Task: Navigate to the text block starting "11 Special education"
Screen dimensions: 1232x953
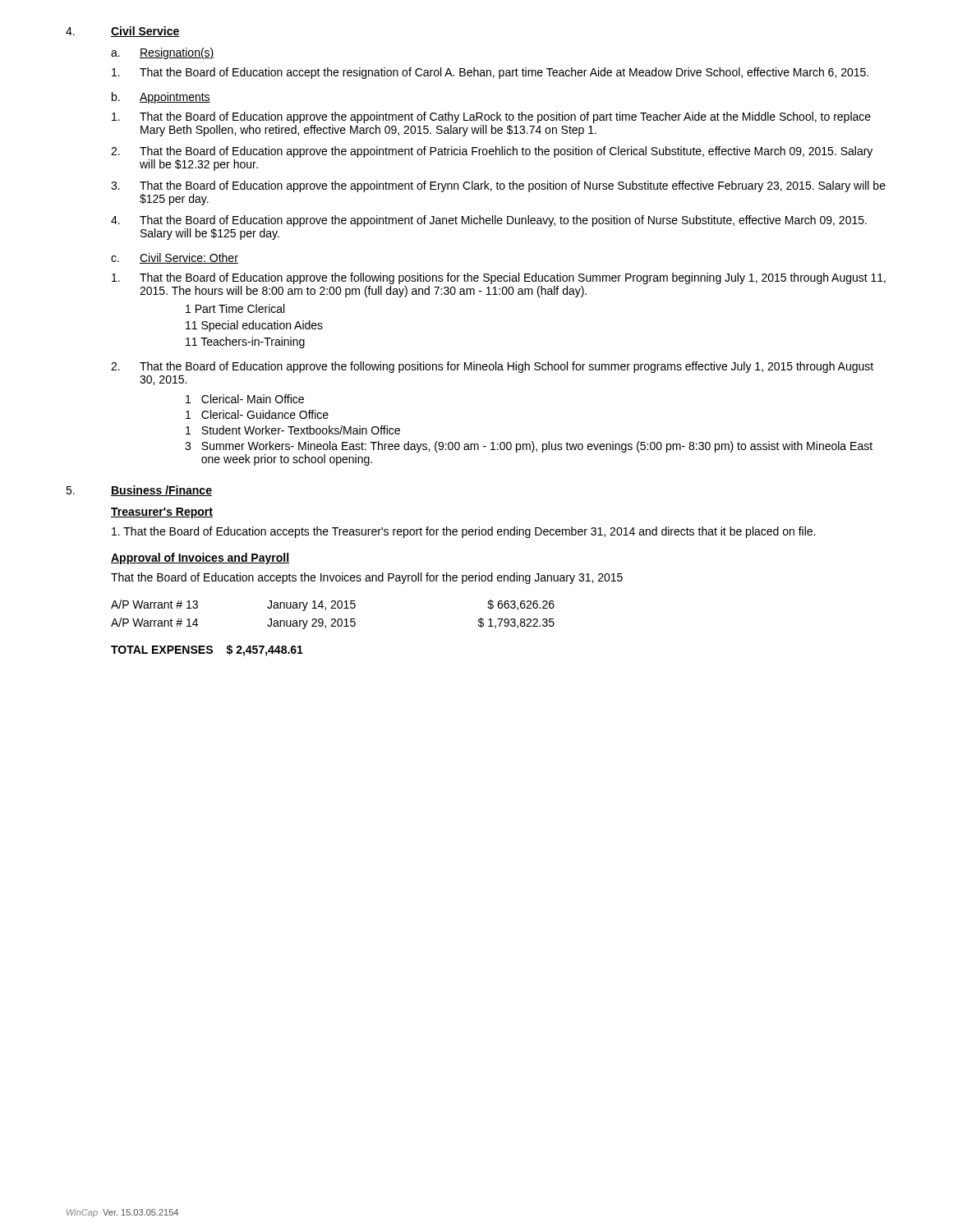Action: [254, 325]
